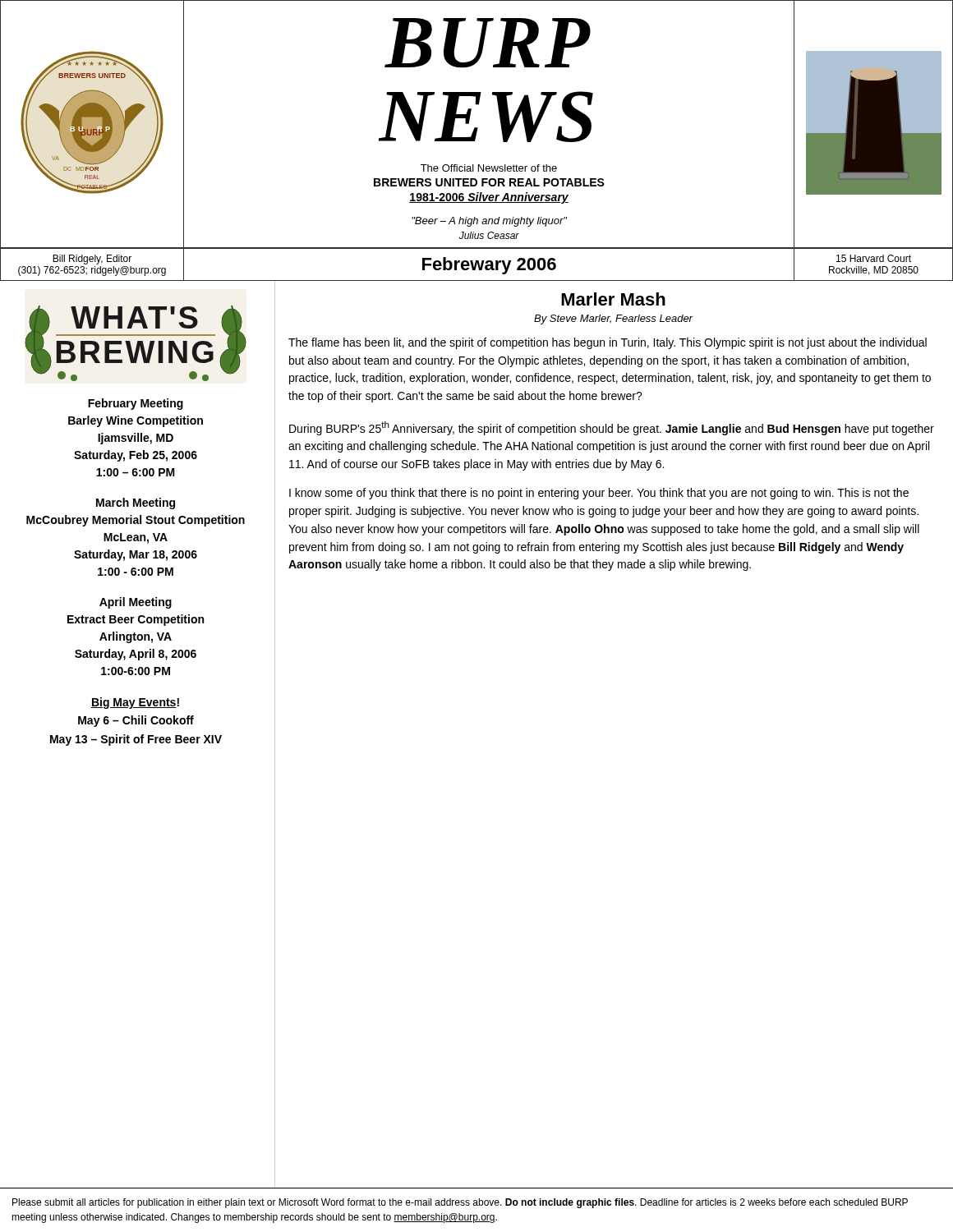Image resolution: width=953 pixels, height=1232 pixels.
Task: Where does it say "15 Harvard CourtRockville, MD 20850"?
Action: [873, 264]
